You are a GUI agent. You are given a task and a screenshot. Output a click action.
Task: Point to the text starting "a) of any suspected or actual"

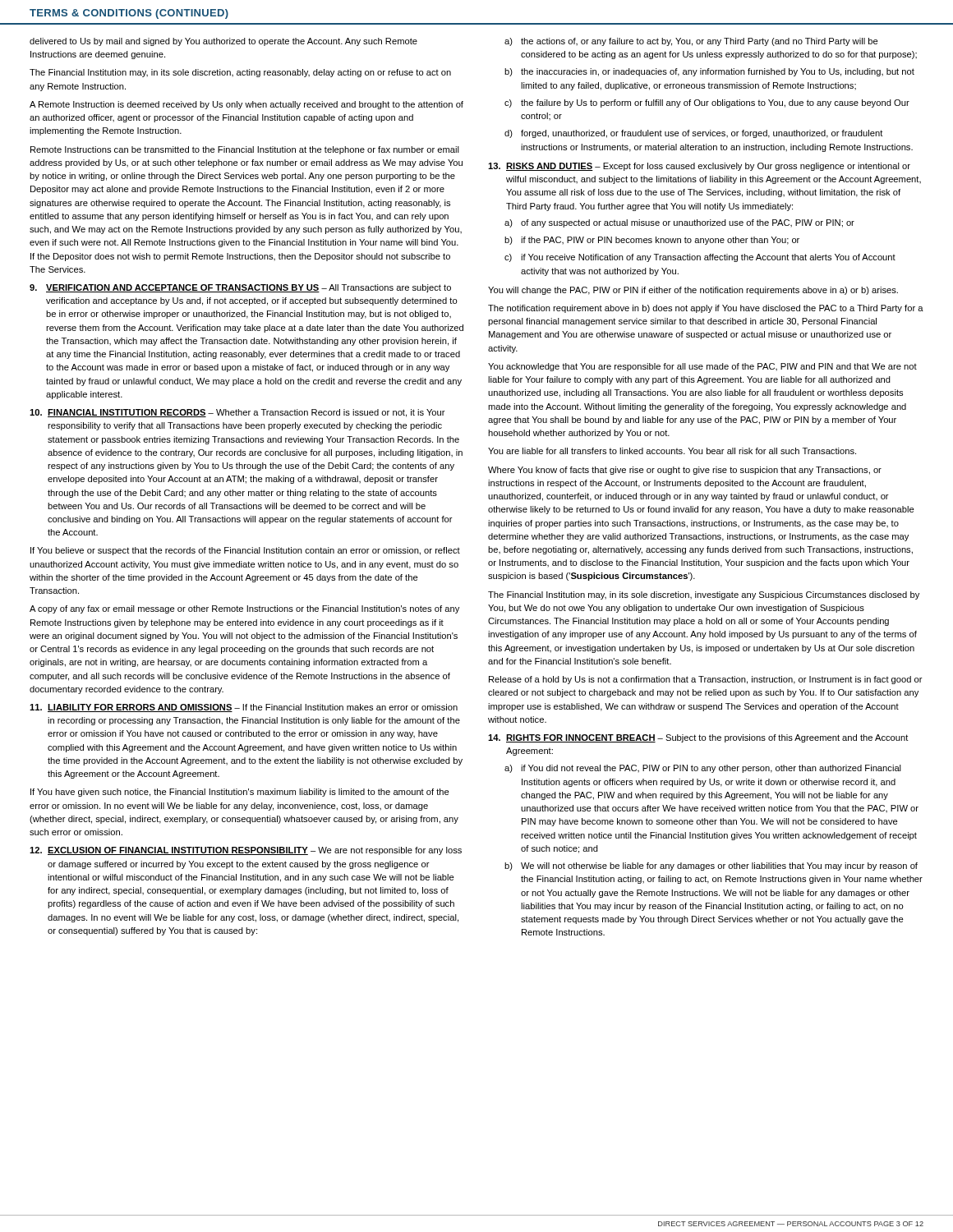pyautogui.click(x=679, y=222)
